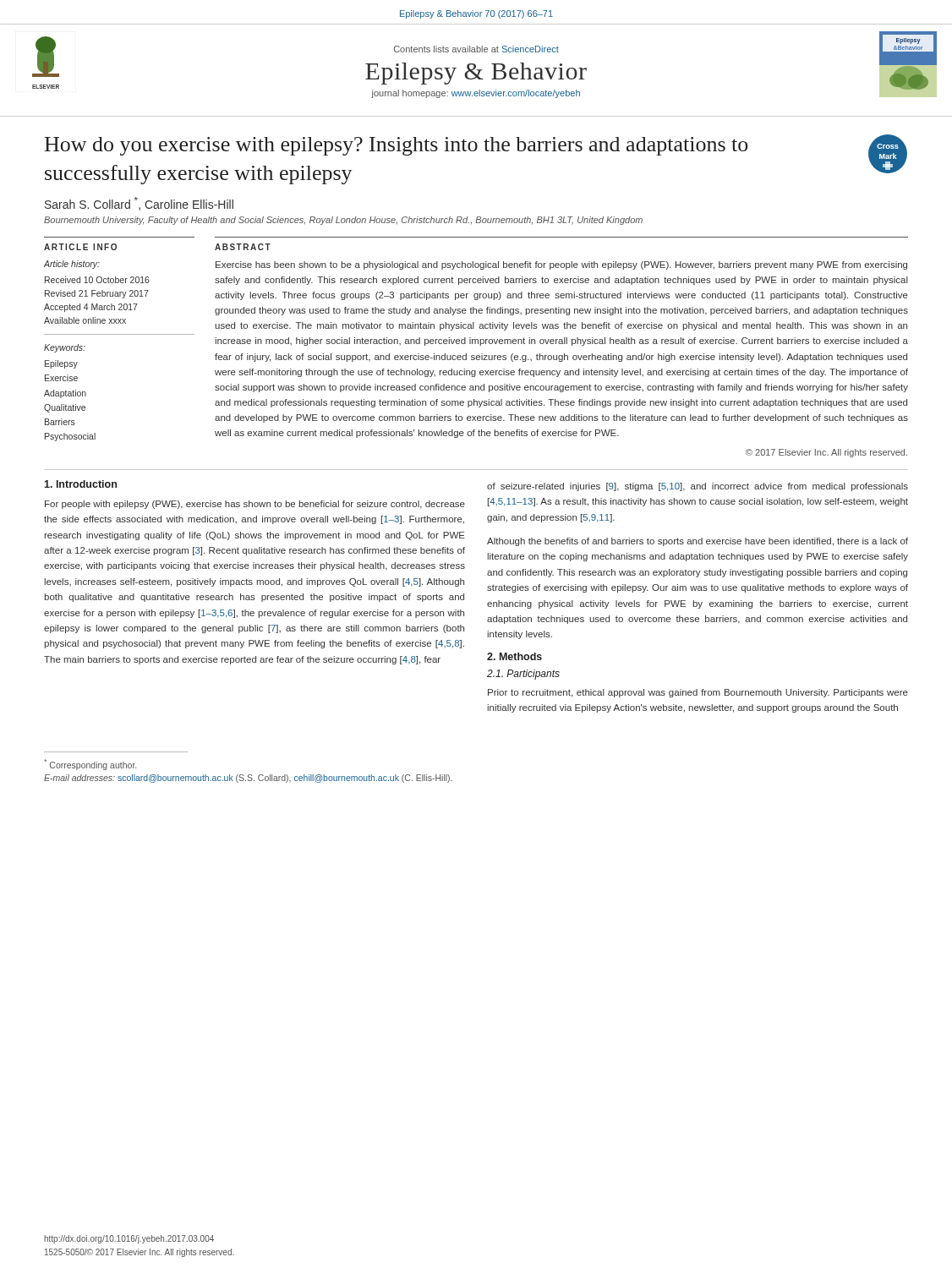Locate the text that says "Contents lists available at ScienceDirect"
Screen dimensions: 1268x952
click(x=476, y=49)
